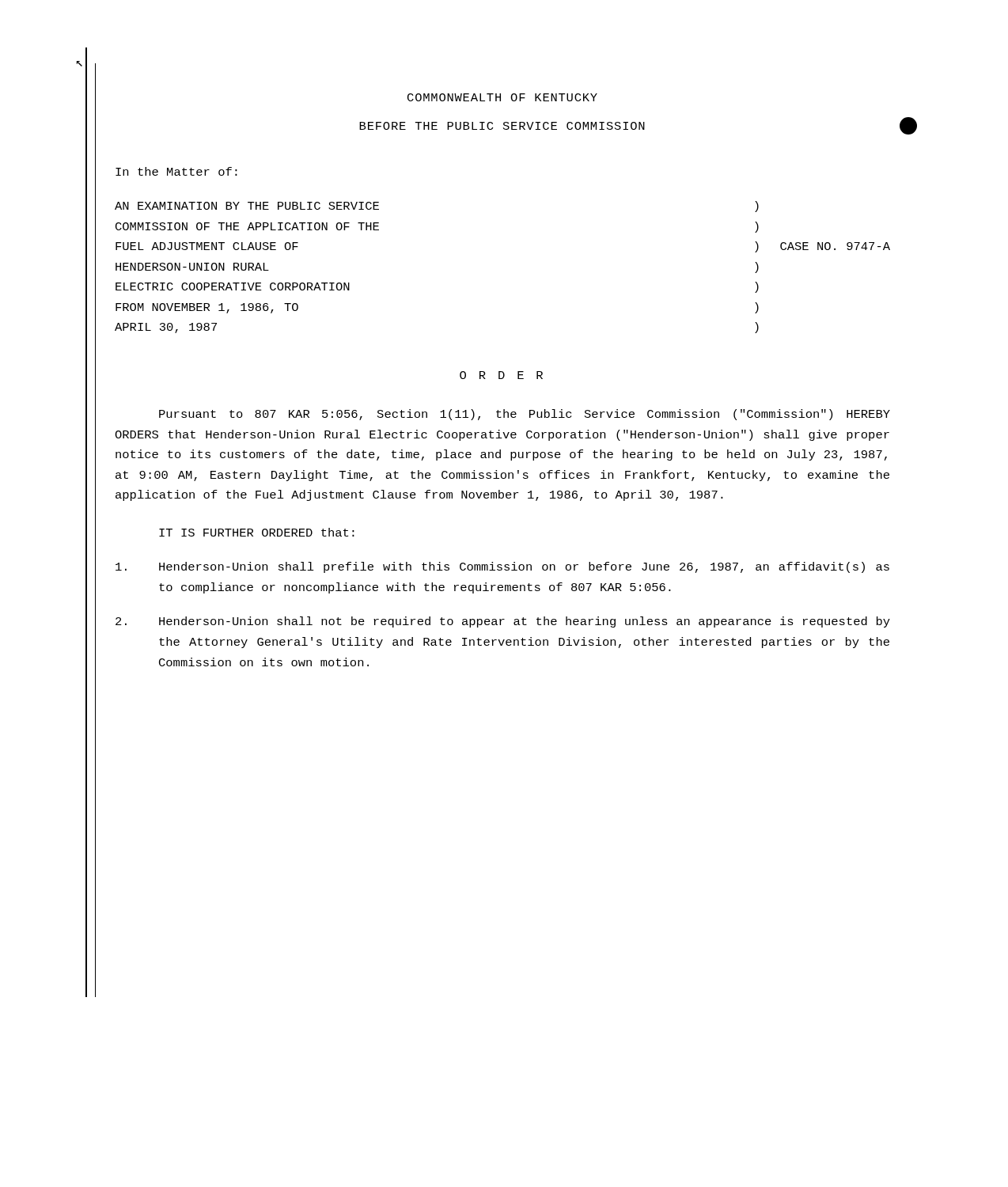Navigate to the text starting "AN EXAMINATION BY"
This screenshot has width=1008, height=1187.
tap(251, 206)
